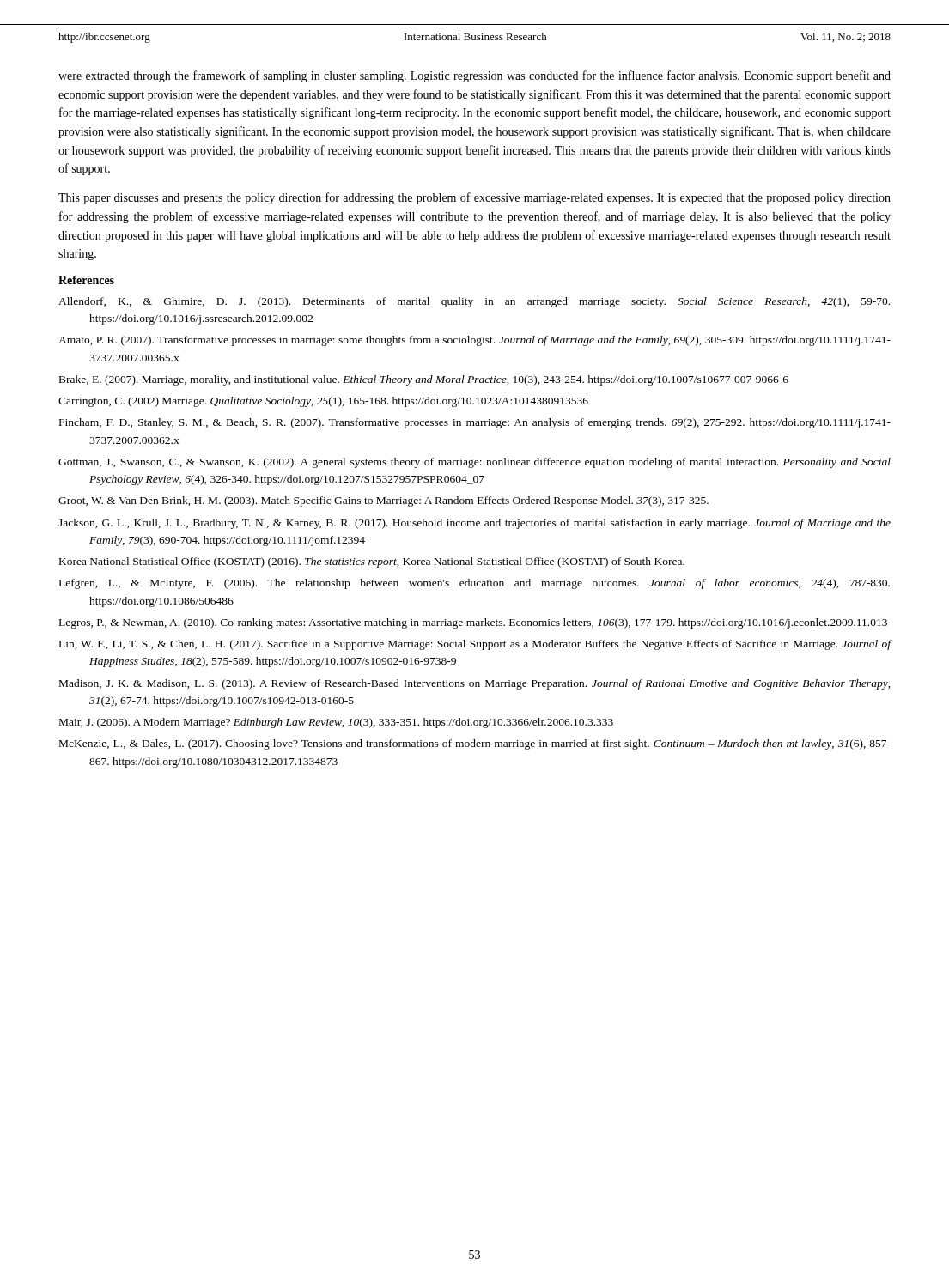
Task: Find the region starting "McKenzie, L., &"
Action: point(474,752)
